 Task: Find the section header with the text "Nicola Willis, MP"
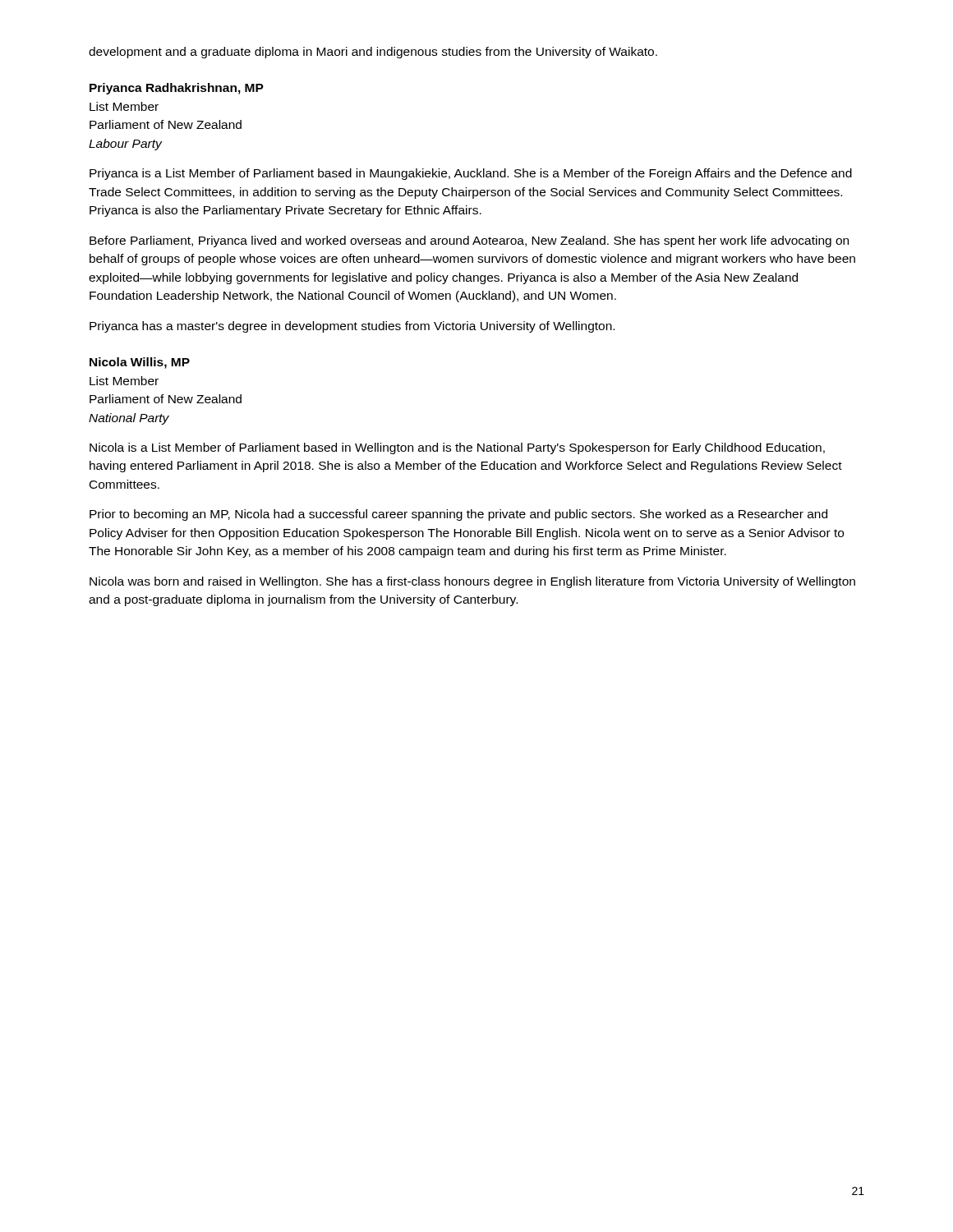139,362
